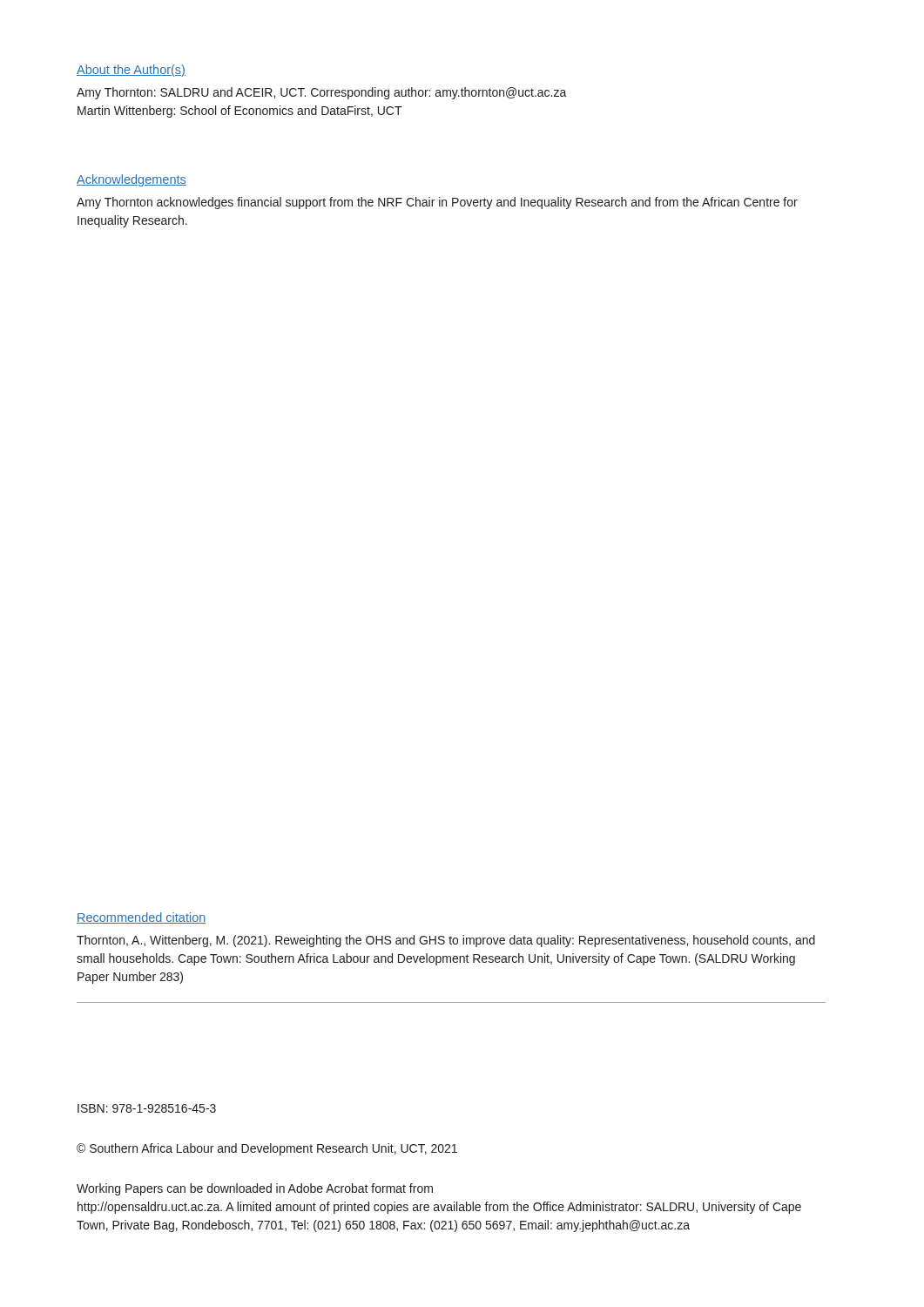
Task: Locate the region starting "Thornton, A., Wittenberg, M. (2021)."
Action: pos(451,959)
